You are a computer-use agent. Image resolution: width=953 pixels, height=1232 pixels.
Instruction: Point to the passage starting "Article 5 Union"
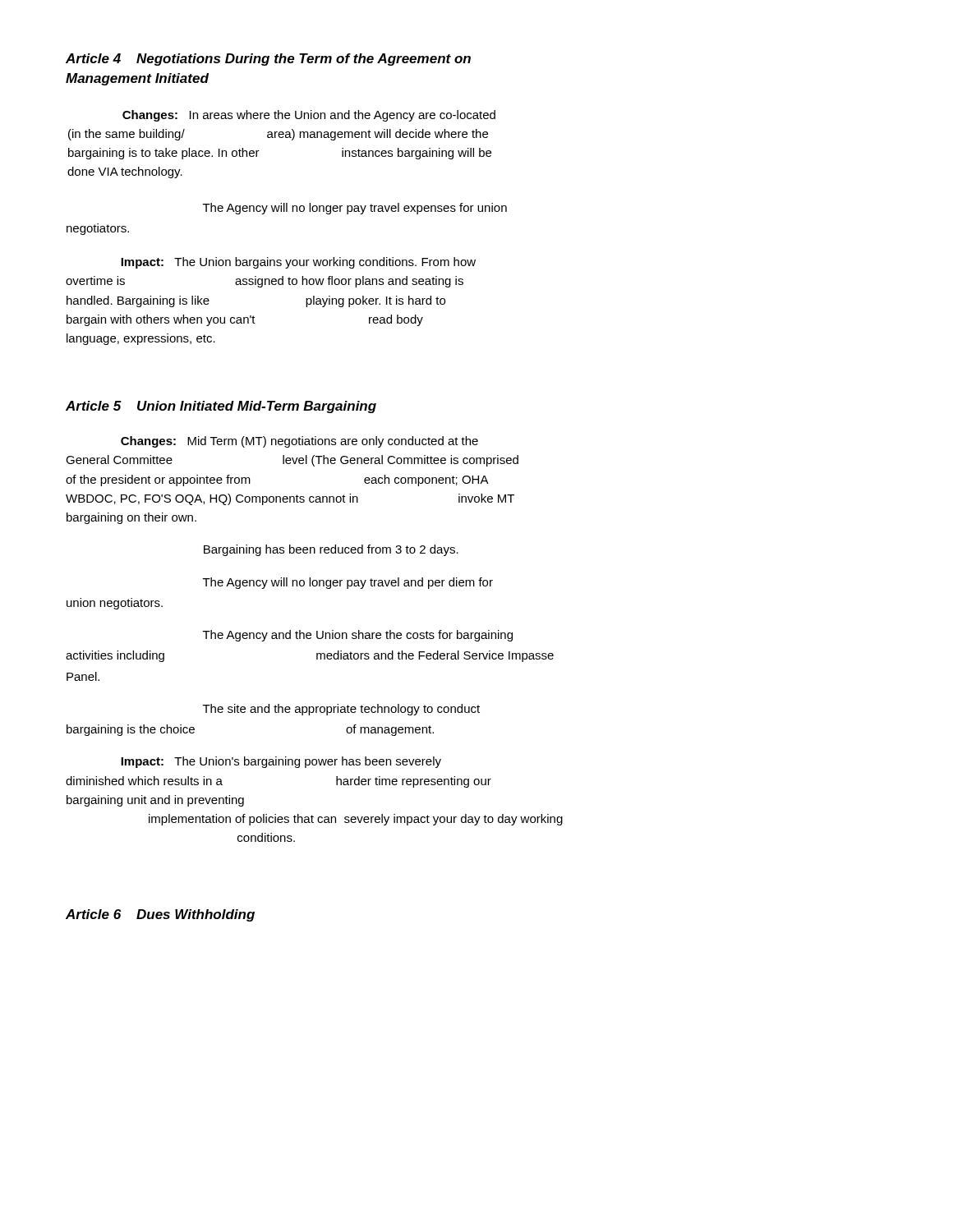click(221, 406)
